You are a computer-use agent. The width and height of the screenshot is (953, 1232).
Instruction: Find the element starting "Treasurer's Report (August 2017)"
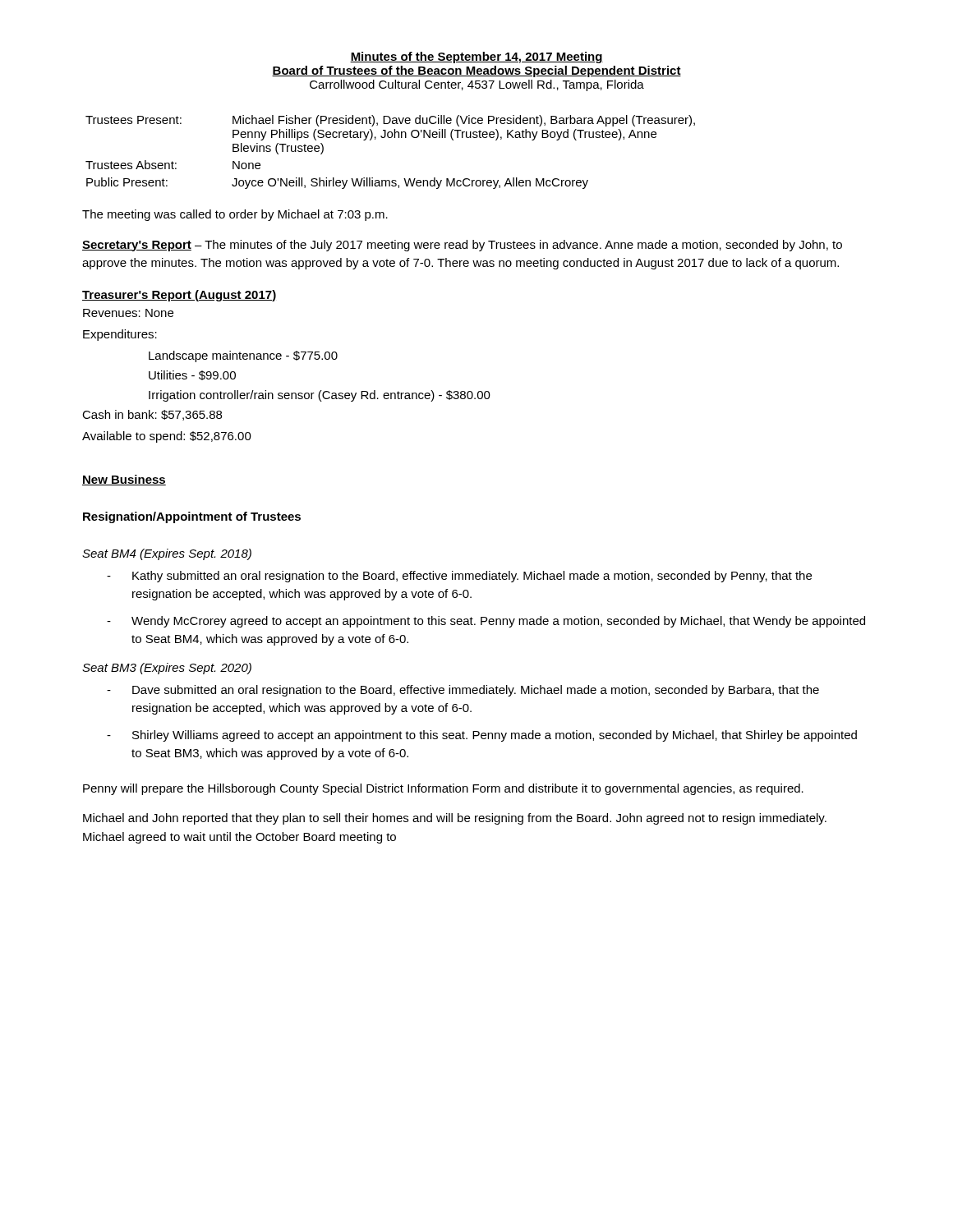(179, 294)
